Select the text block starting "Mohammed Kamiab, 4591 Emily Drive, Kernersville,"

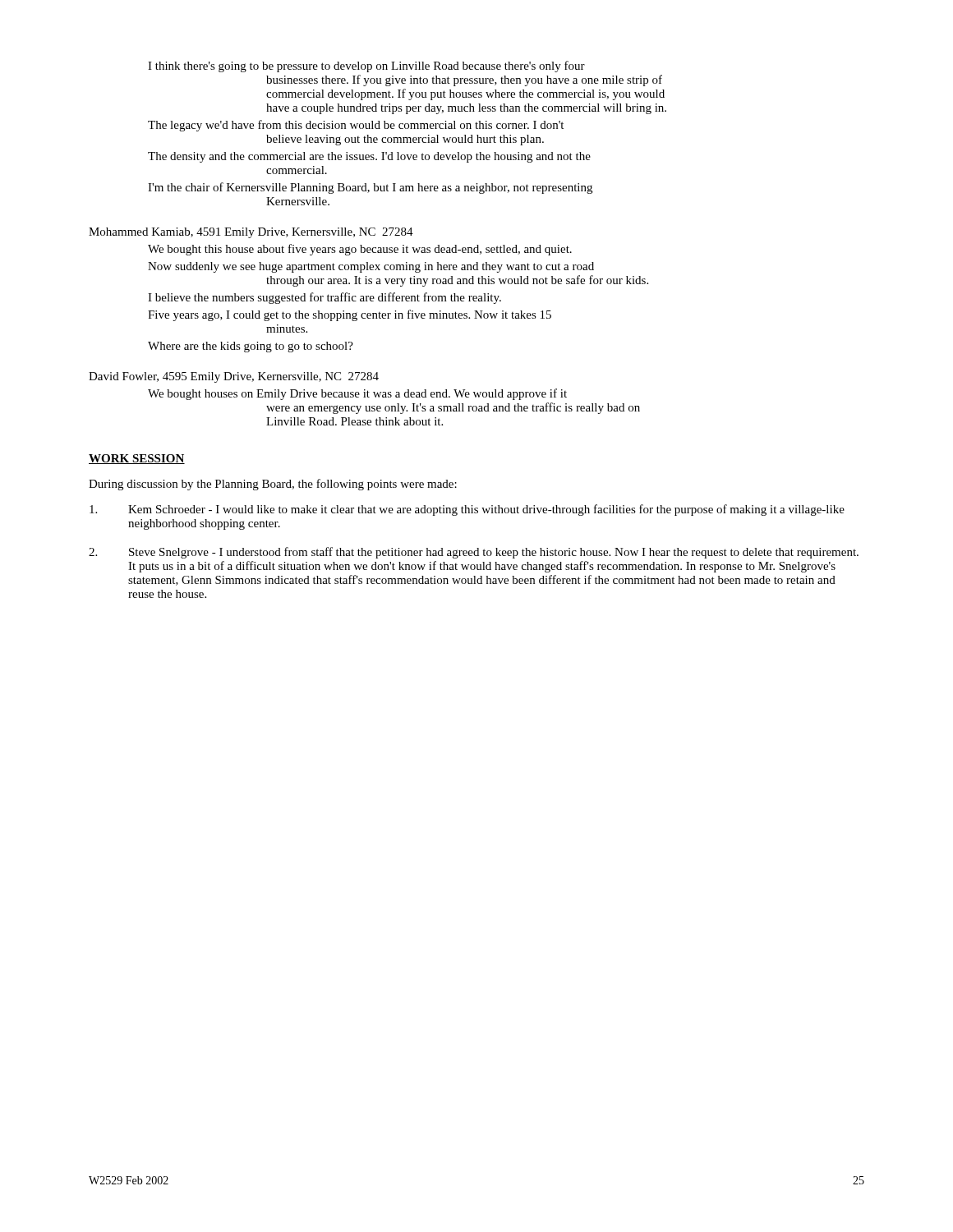(251, 232)
